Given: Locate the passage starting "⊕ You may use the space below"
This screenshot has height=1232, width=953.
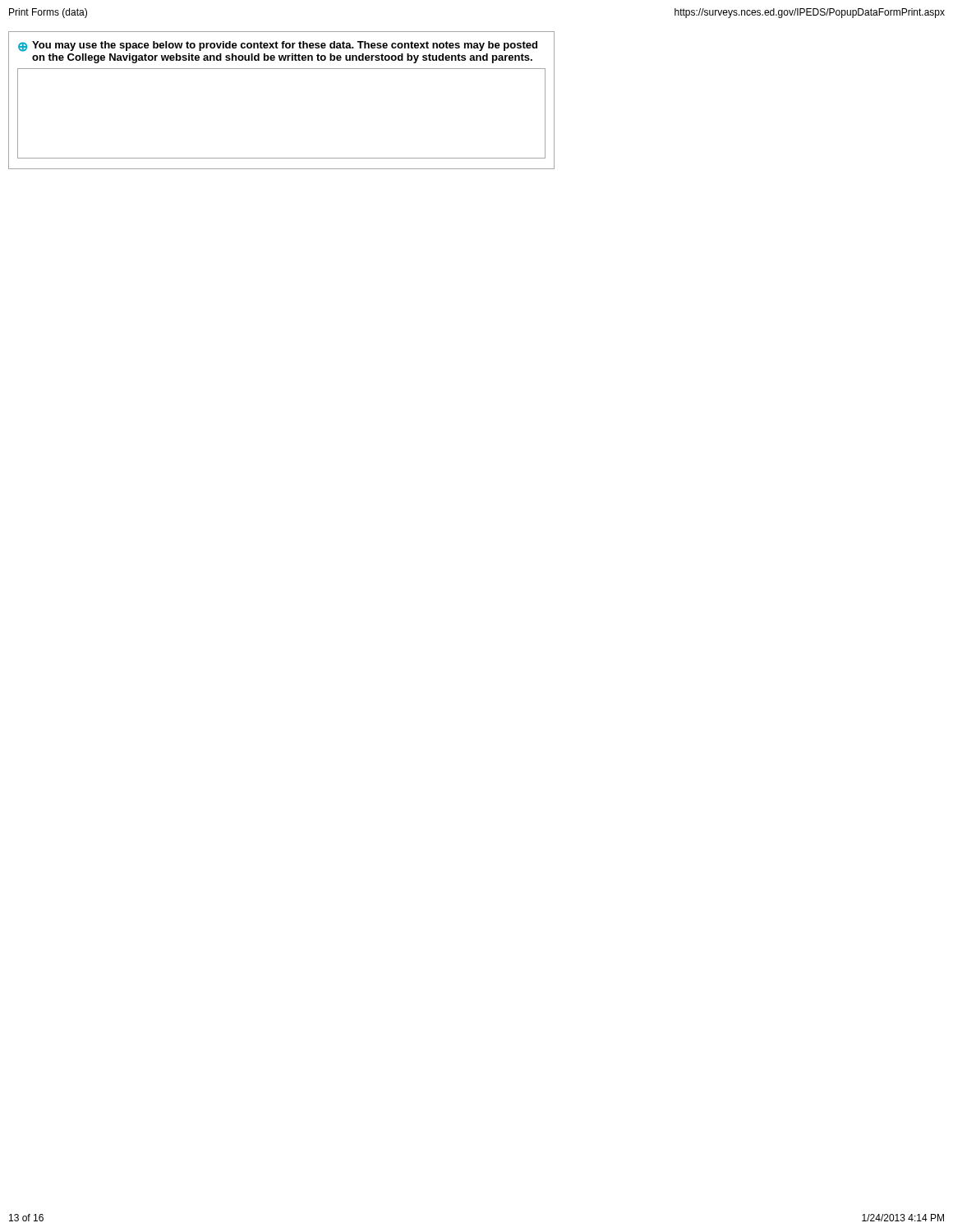Looking at the screenshot, I should tap(278, 46).
